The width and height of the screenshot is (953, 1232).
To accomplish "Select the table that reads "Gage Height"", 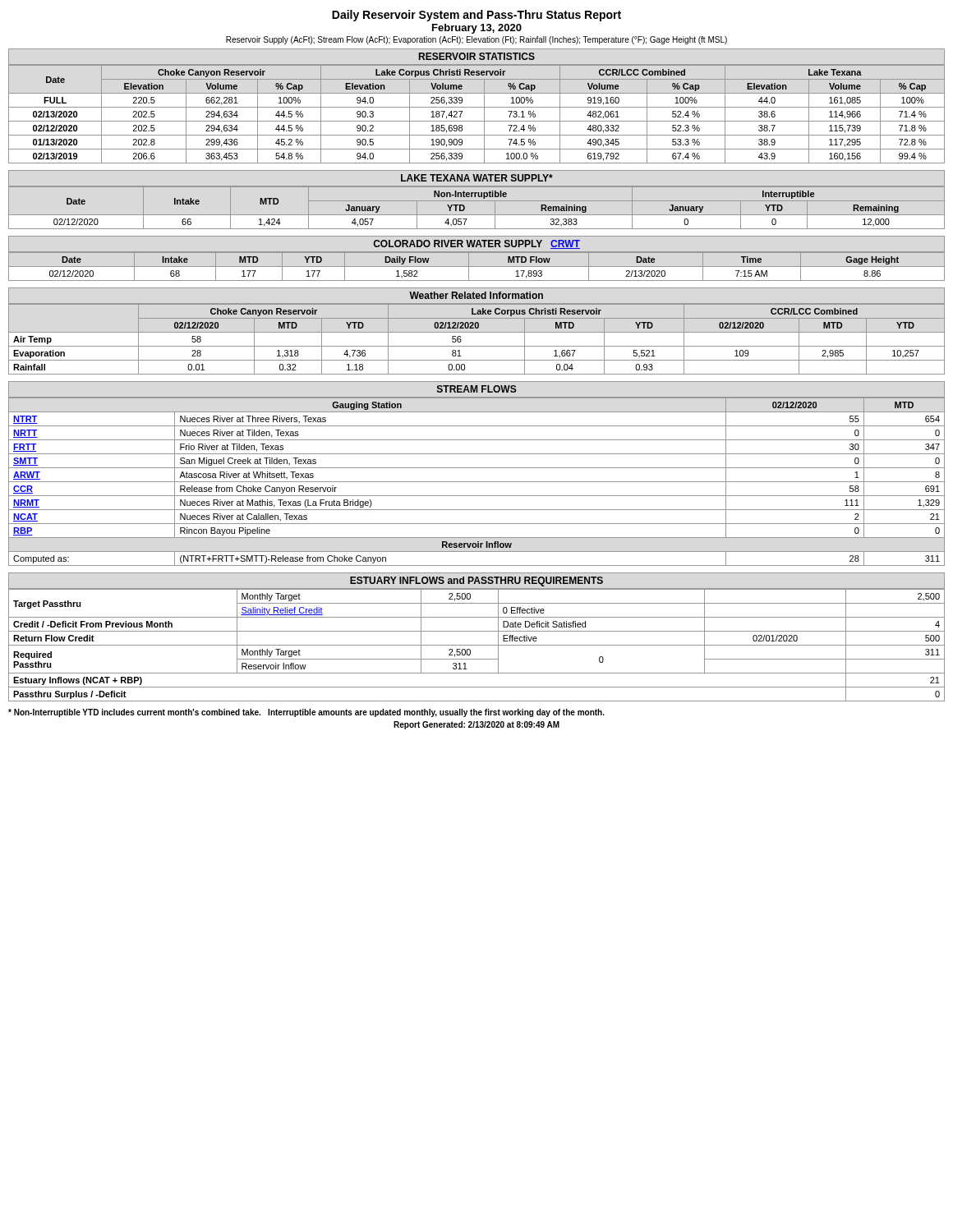I will 476,267.
